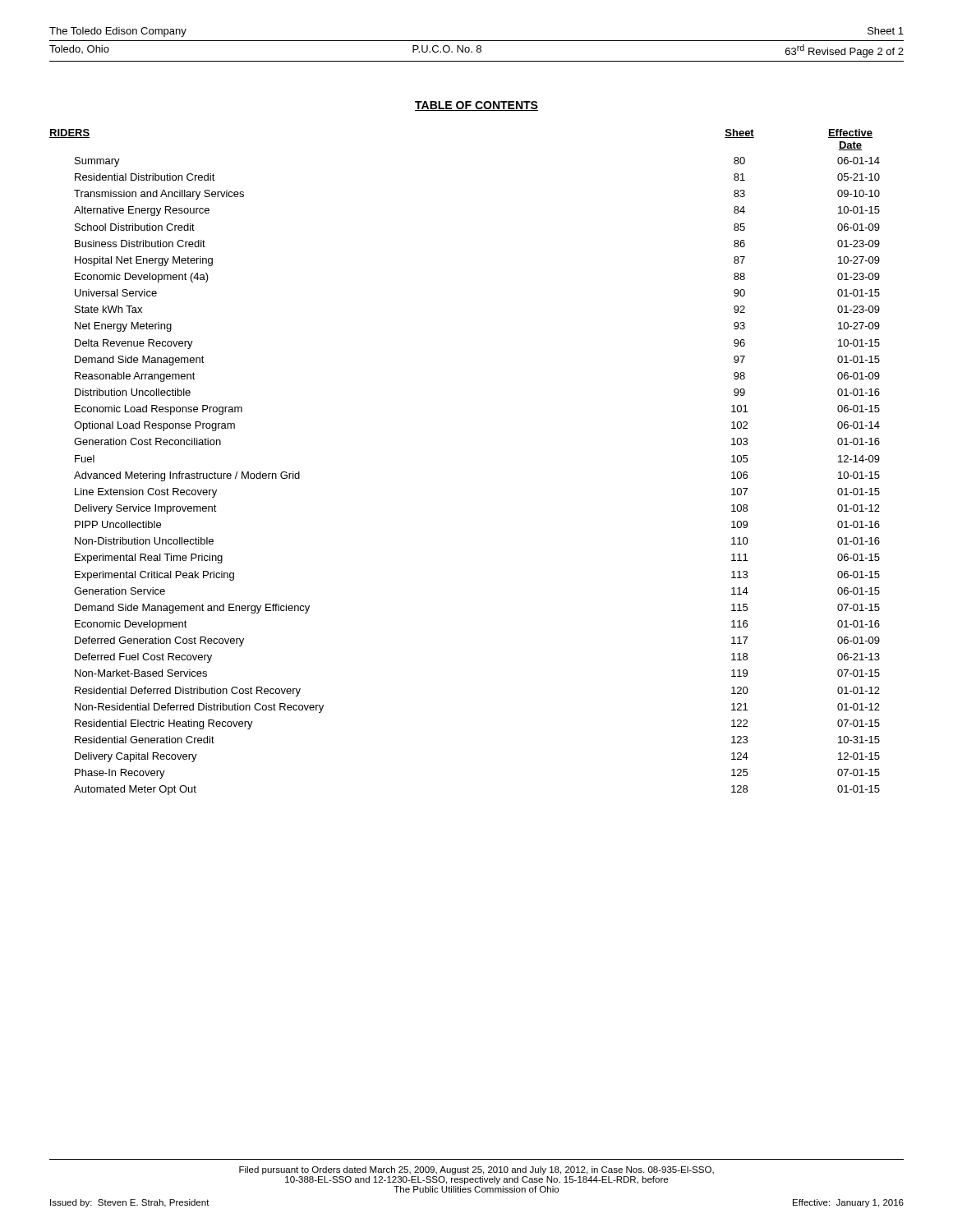Click on the list item with the text "Business Distribution Credit 86 01-23-09"

click(143, 244)
